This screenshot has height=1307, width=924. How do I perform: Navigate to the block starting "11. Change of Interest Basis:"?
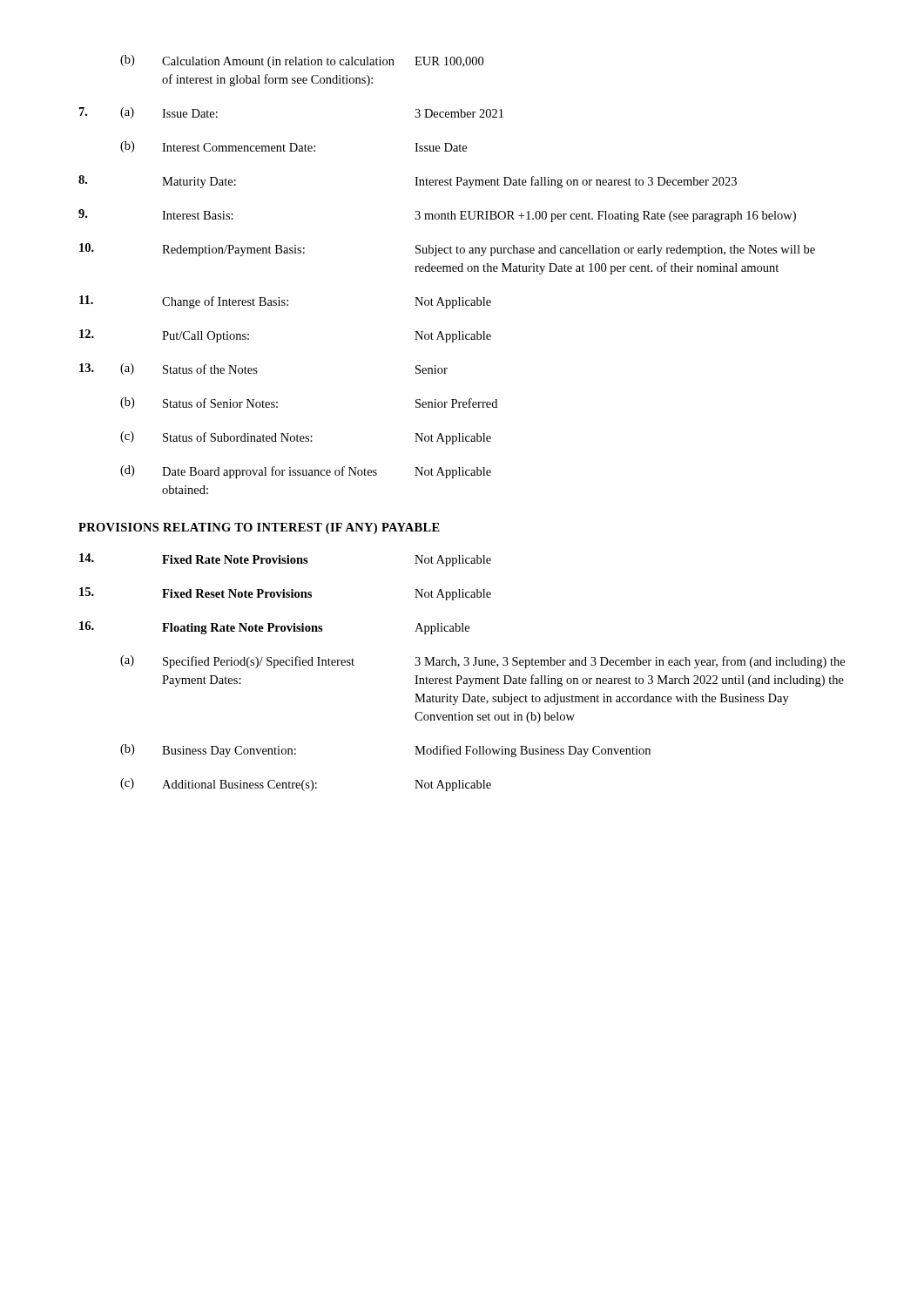462,302
